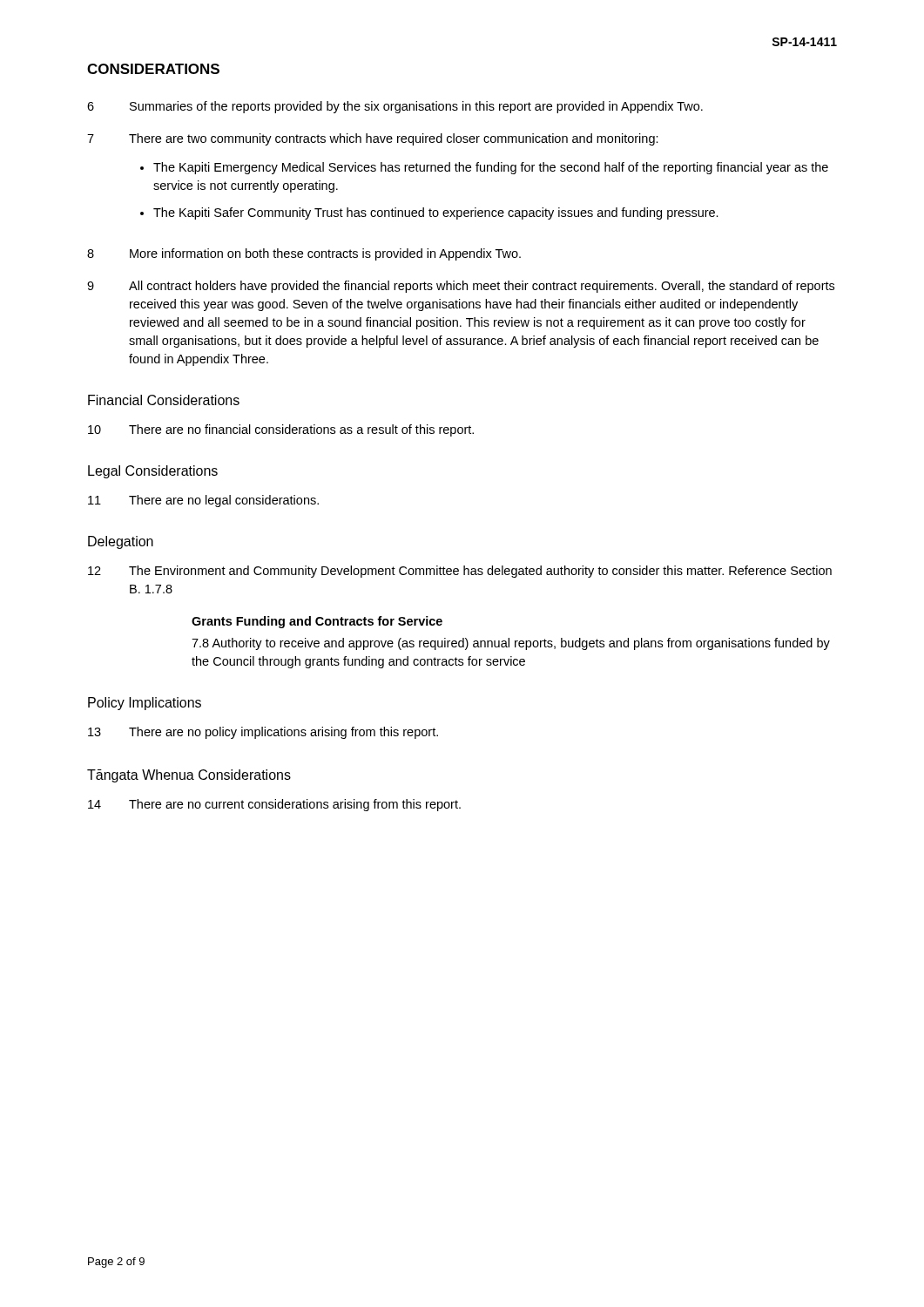Locate the passage starting "6 Summaries of the reports provided by the"
Screen dimensions: 1307x924
(462, 107)
